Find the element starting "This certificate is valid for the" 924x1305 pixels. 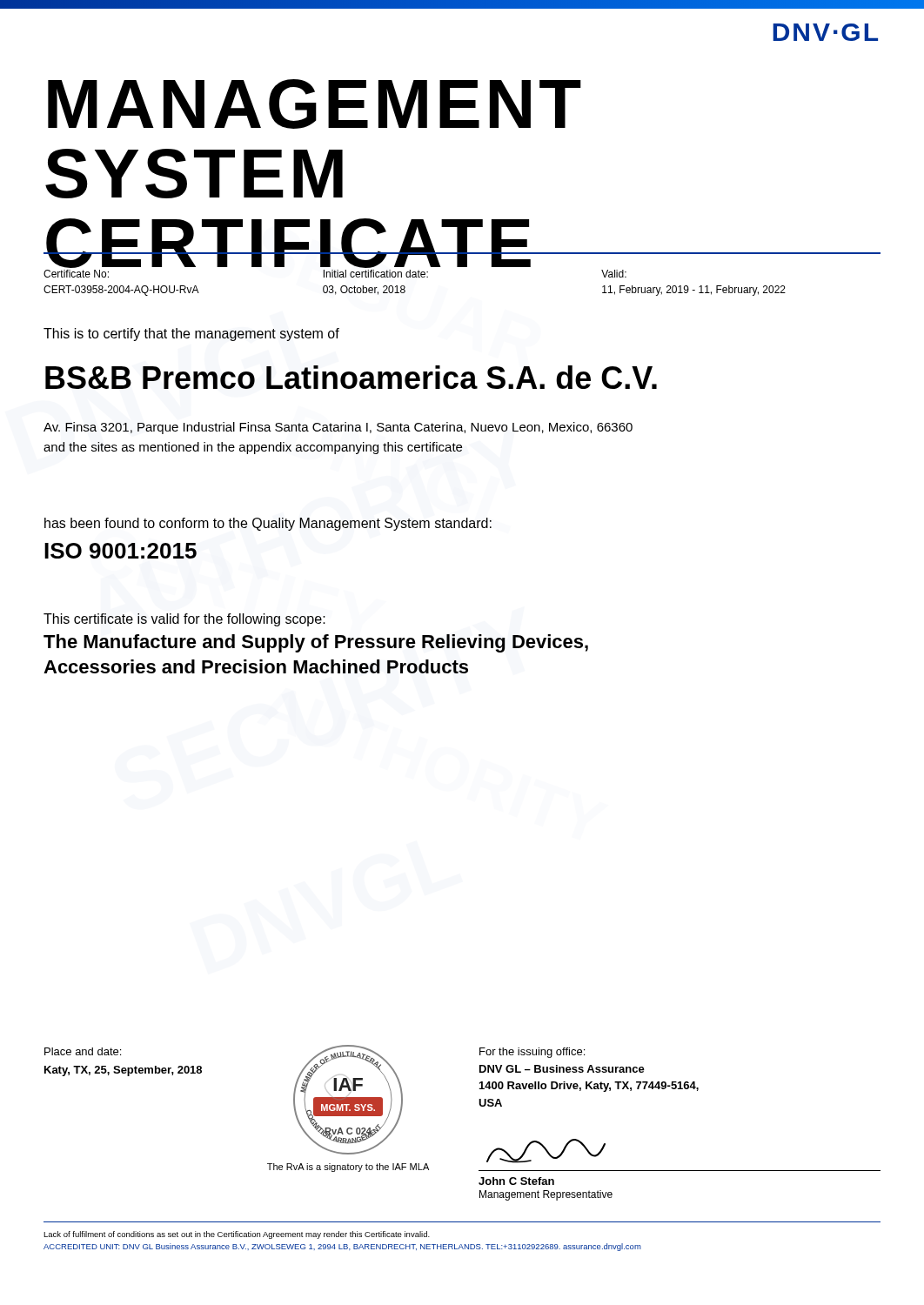316,645
